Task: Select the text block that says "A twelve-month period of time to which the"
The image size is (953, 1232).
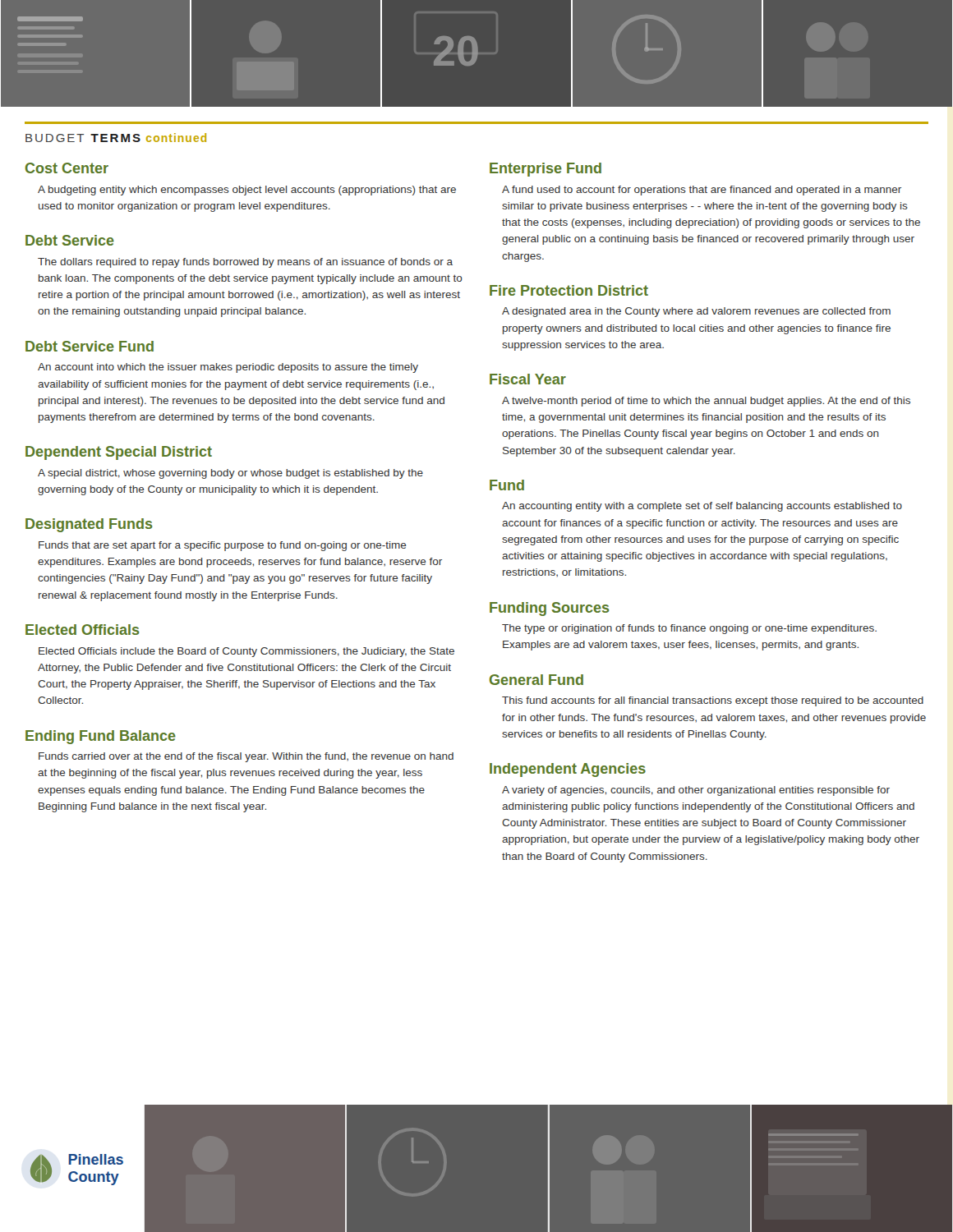Action: pos(706,425)
